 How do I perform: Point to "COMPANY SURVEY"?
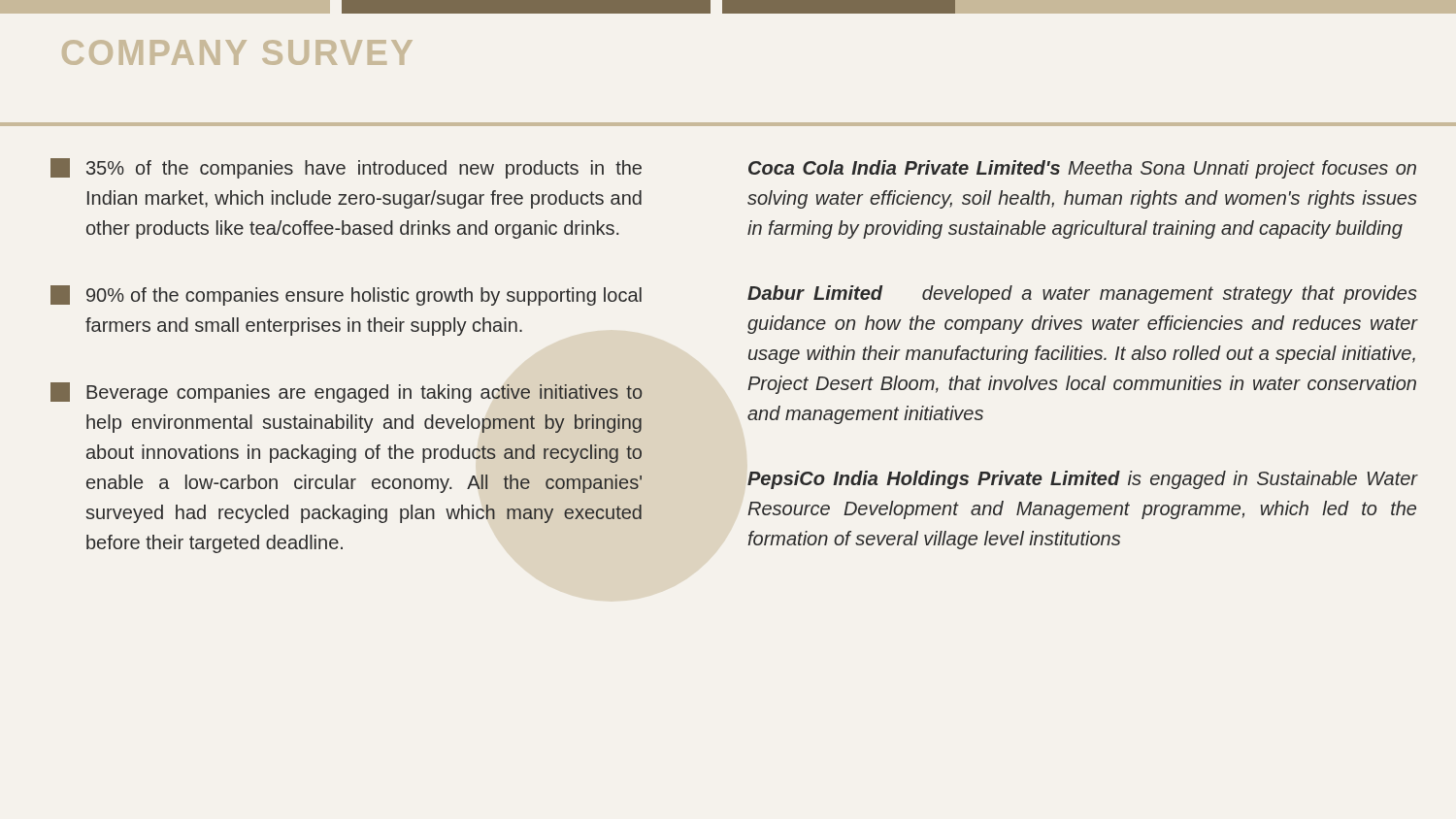pos(238,53)
